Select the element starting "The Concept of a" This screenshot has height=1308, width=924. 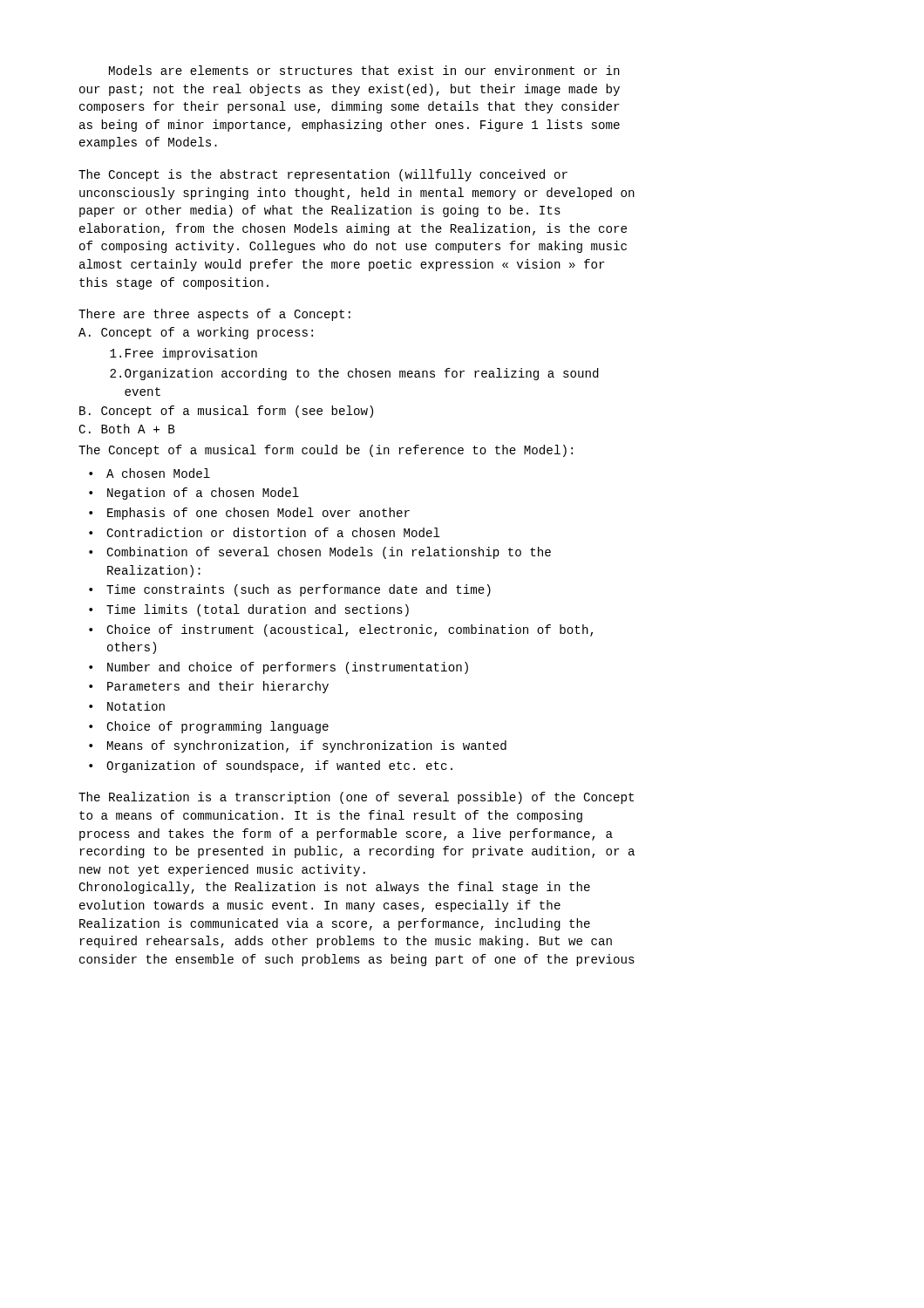[x=327, y=451]
